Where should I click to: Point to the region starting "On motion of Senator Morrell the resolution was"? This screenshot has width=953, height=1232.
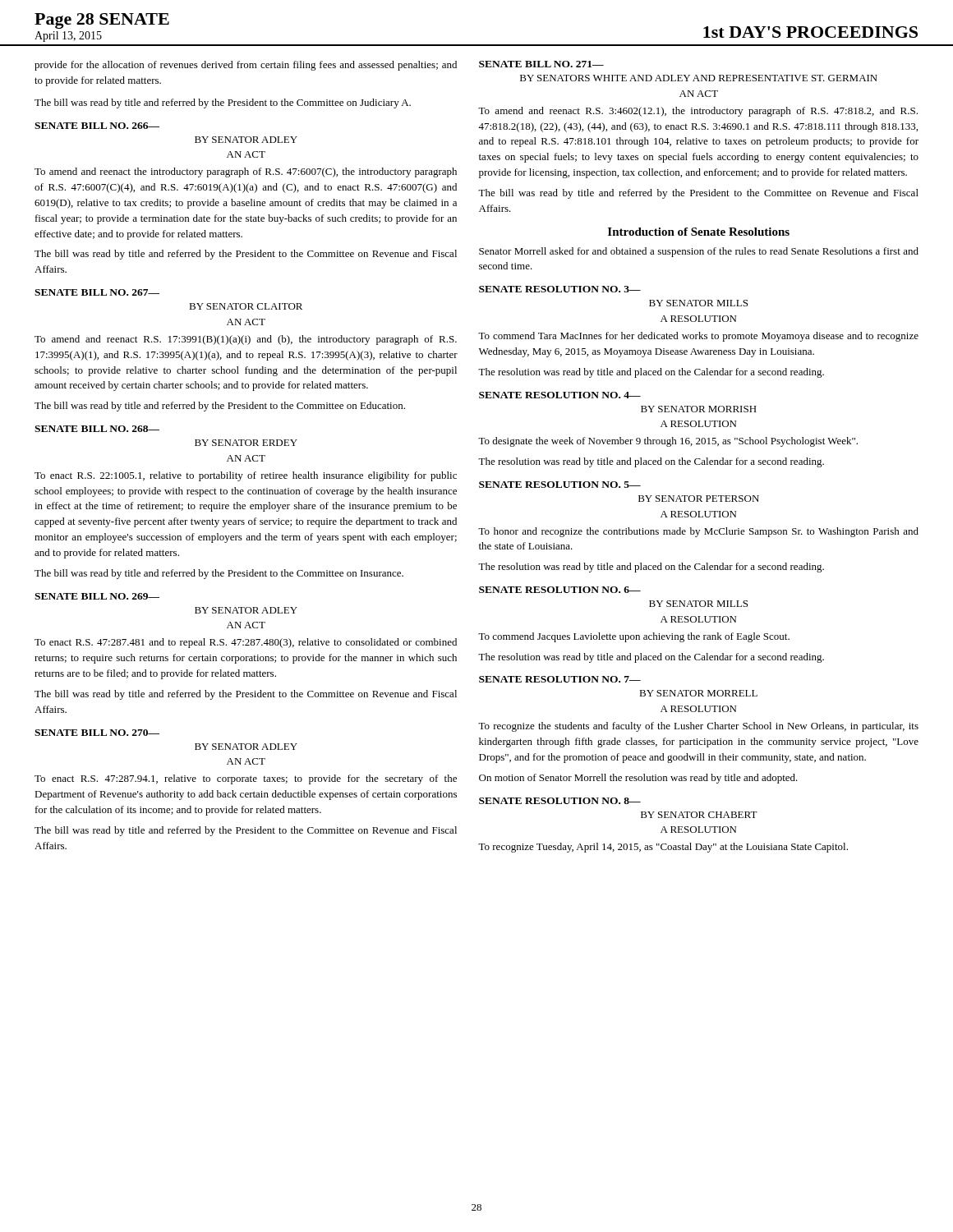tap(638, 777)
